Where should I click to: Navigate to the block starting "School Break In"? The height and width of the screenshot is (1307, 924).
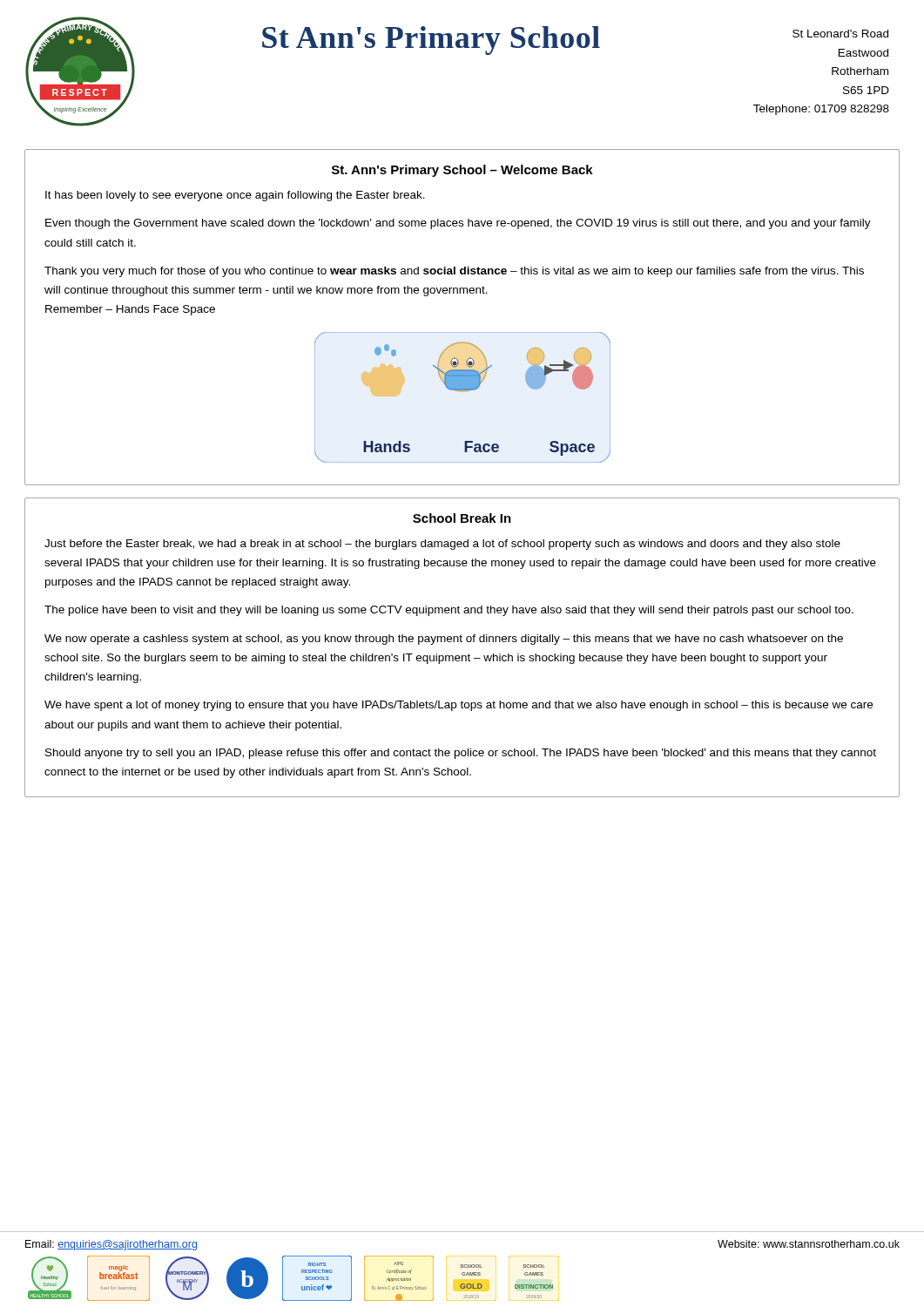pos(462,518)
